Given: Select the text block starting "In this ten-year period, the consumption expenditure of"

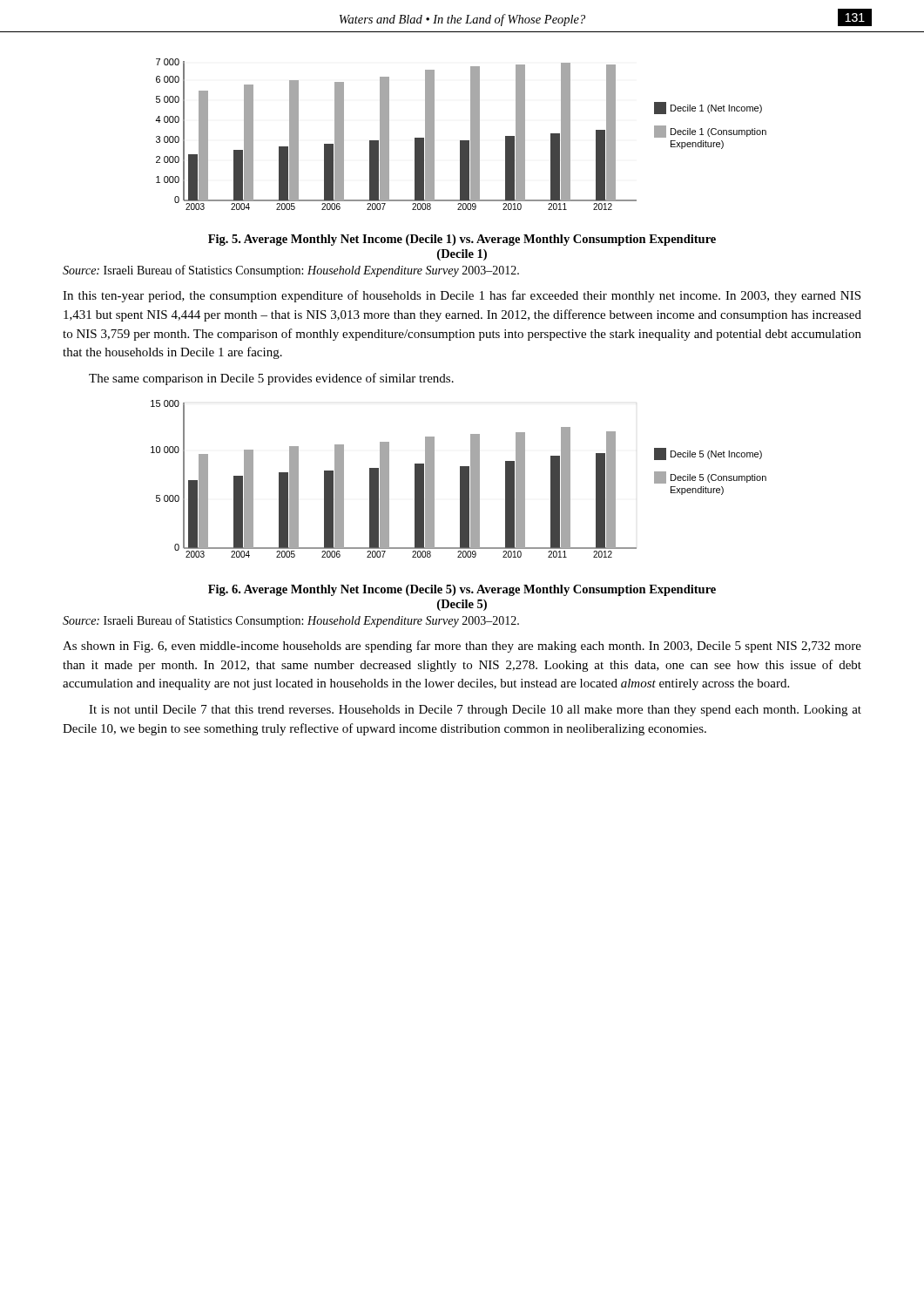Looking at the screenshot, I should point(462,324).
